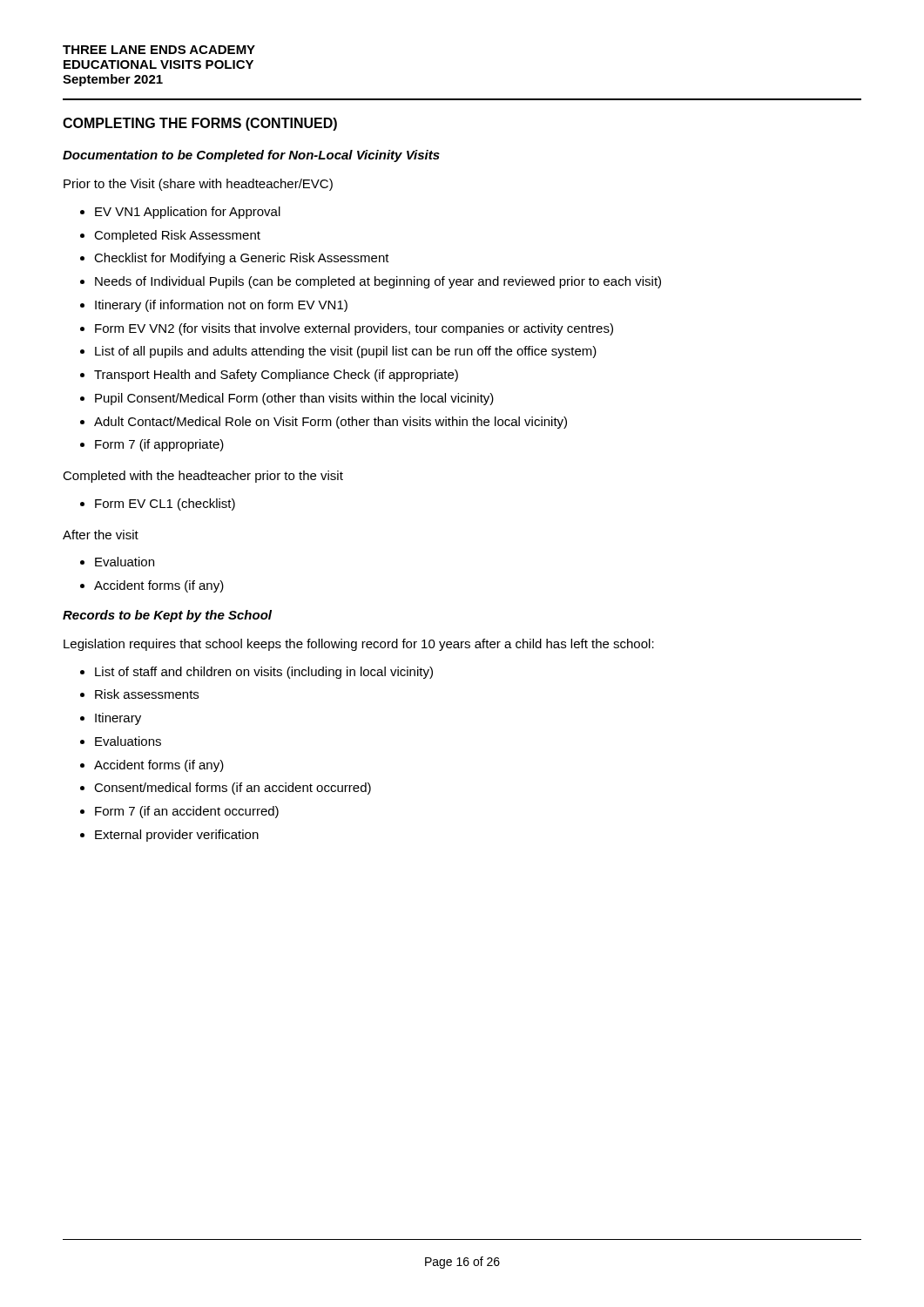Find the text with the text "After the visit"
This screenshot has width=924, height=1307.
click(x=101, y=535)
